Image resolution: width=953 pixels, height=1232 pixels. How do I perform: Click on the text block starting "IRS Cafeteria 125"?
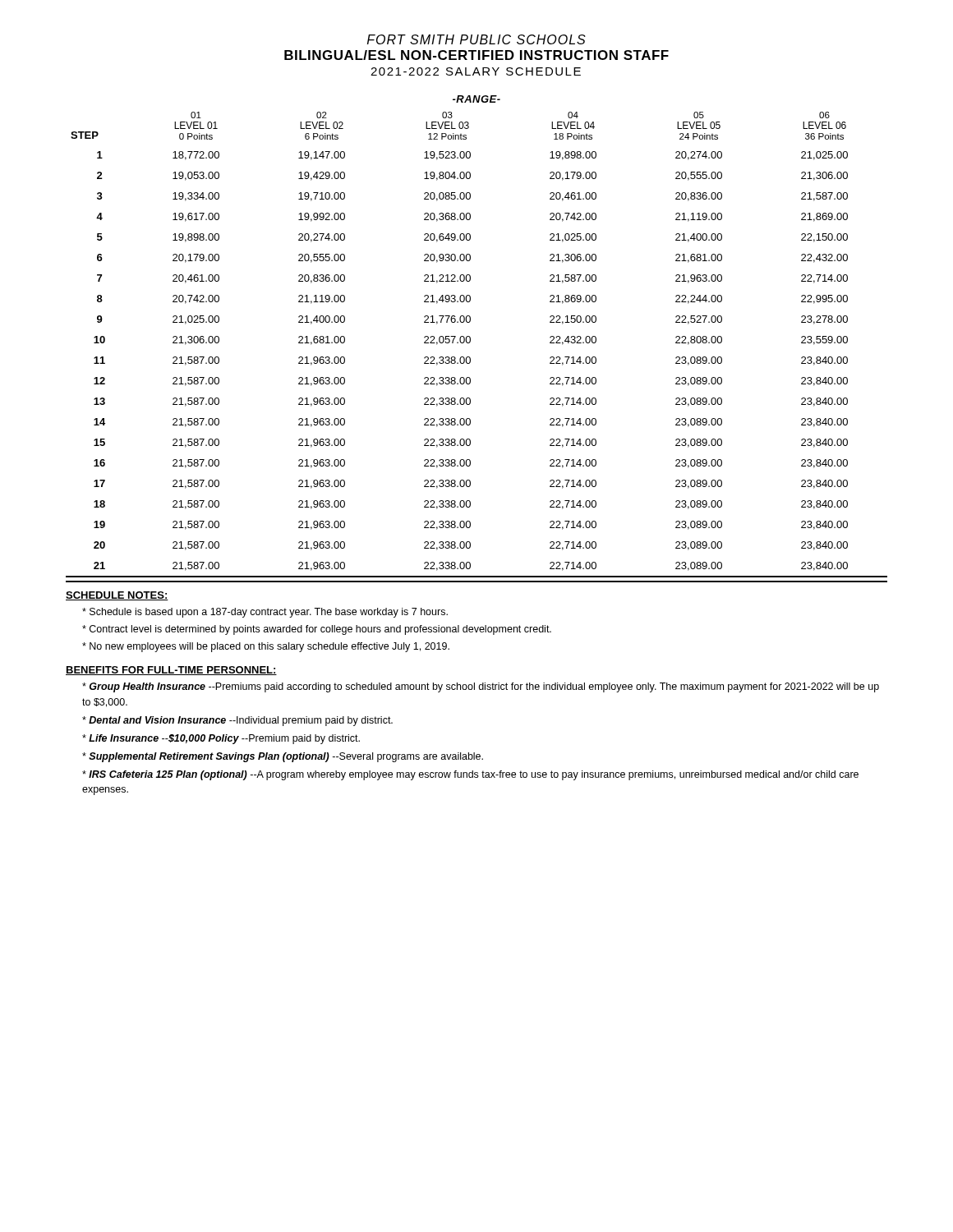coord(471,782)
